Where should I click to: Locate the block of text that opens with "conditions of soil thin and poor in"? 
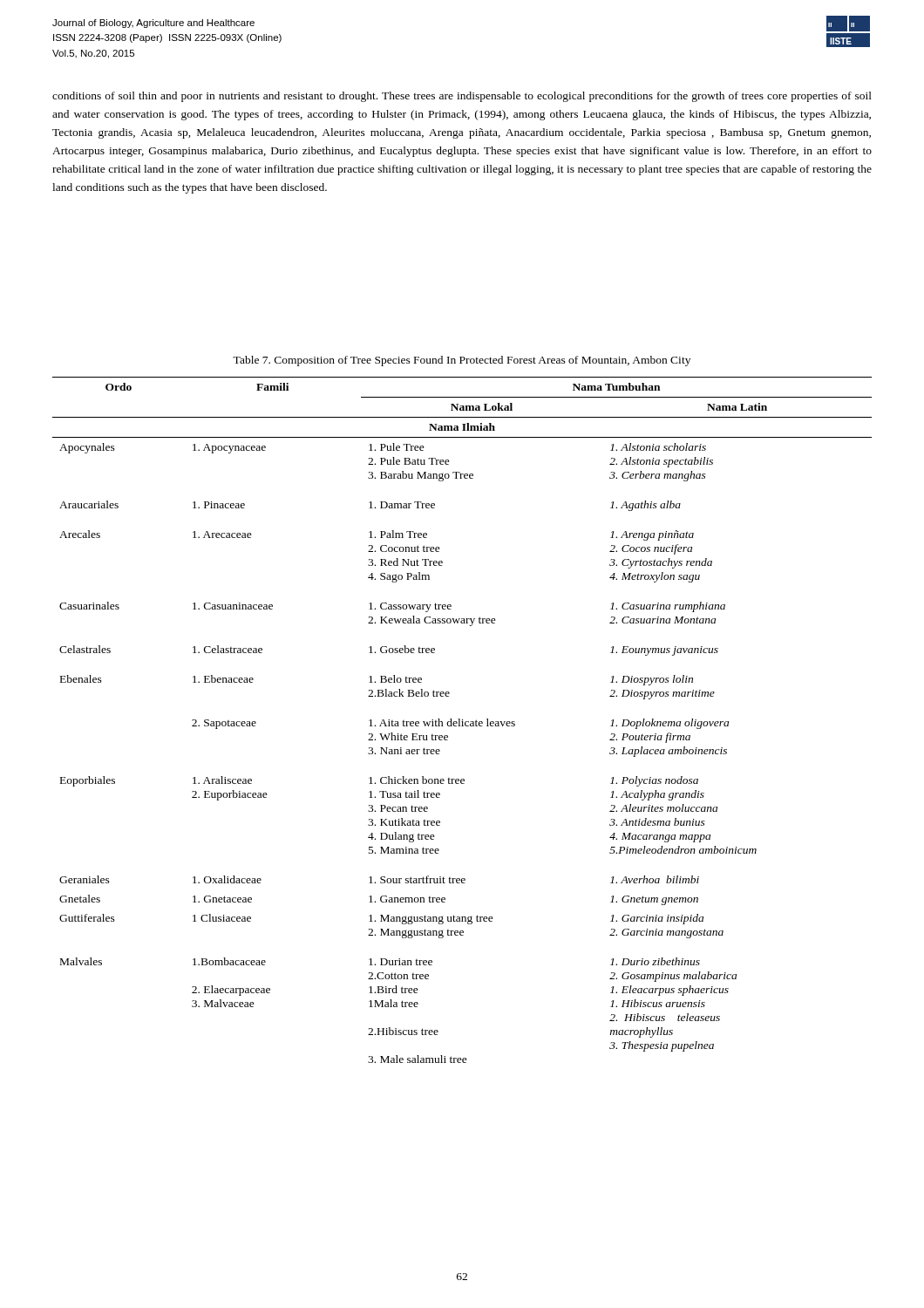click(462, 141)
